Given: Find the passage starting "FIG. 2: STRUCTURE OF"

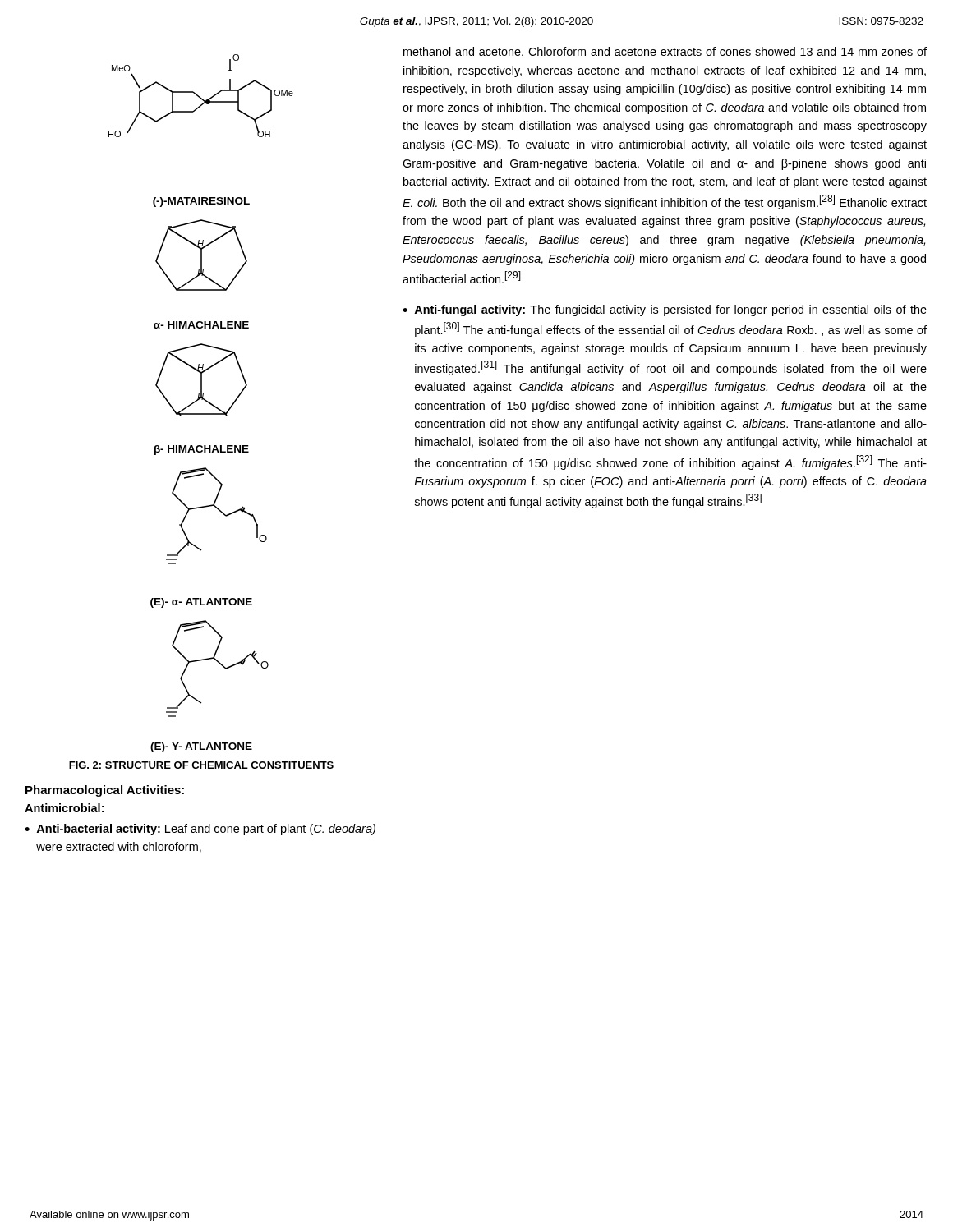Looking at the screenshot, I should pyautogui.click(x=201, y=765).
